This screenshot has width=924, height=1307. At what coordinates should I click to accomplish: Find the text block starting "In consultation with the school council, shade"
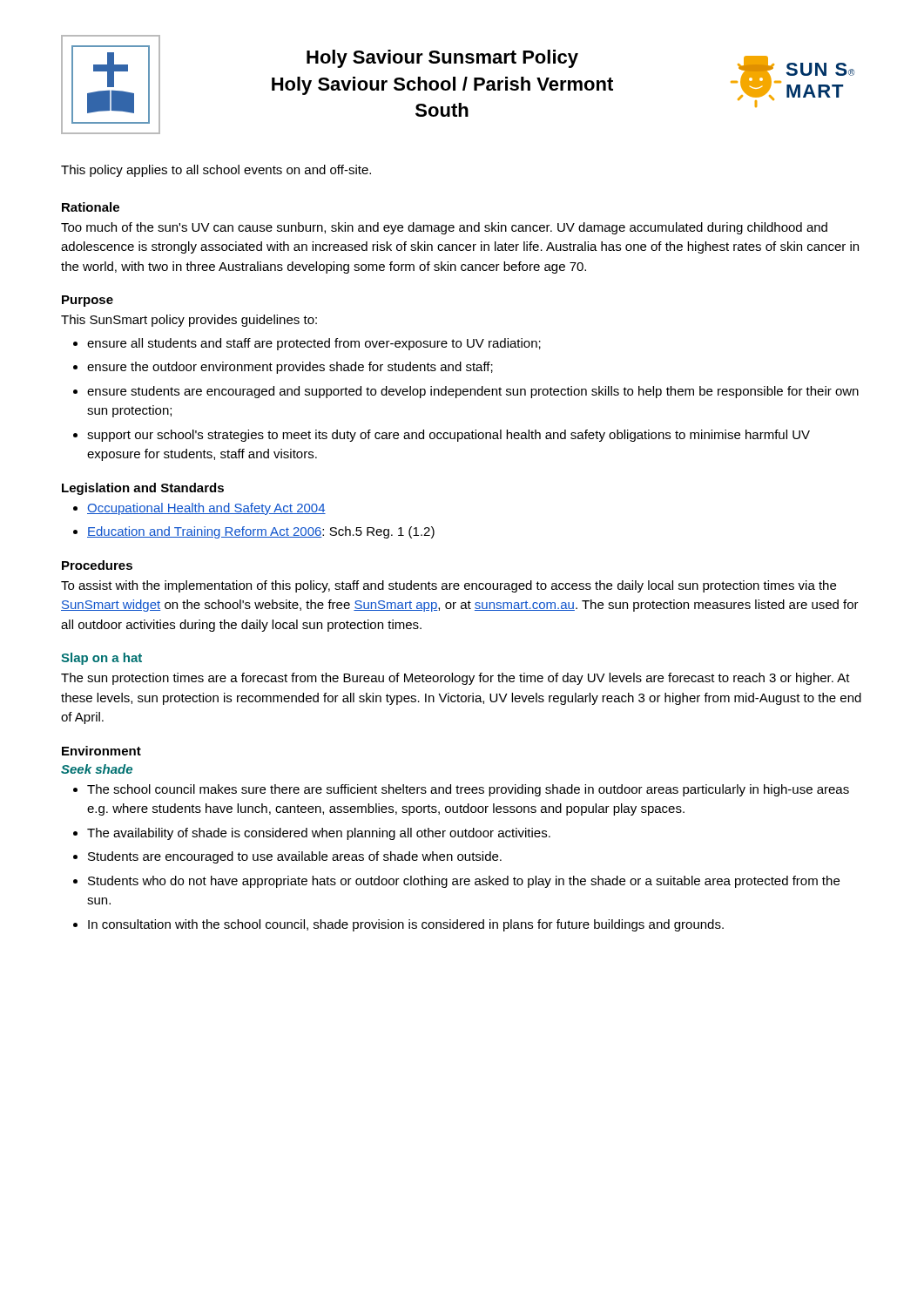tap(406, 924)
